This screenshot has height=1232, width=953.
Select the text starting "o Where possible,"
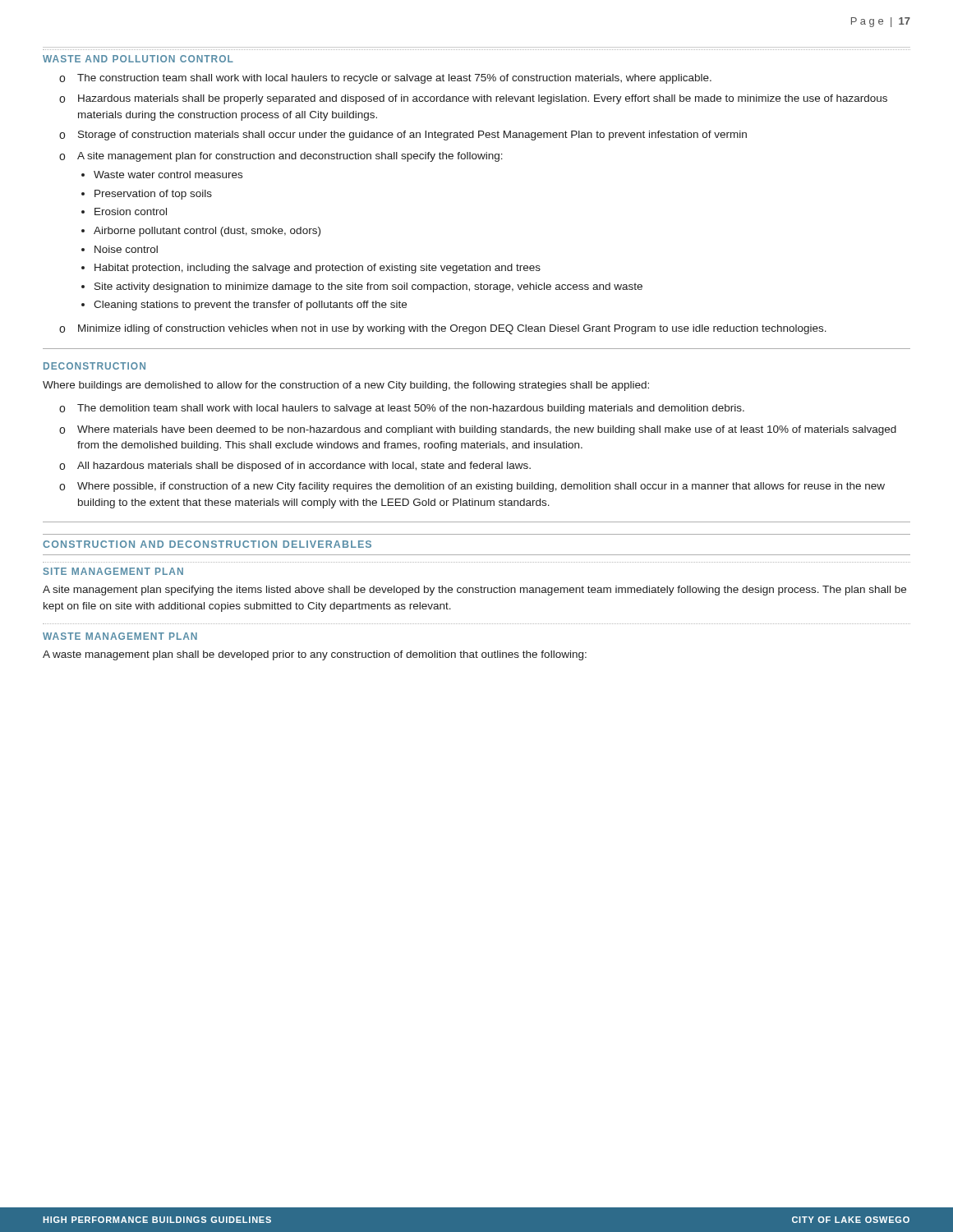485,494
